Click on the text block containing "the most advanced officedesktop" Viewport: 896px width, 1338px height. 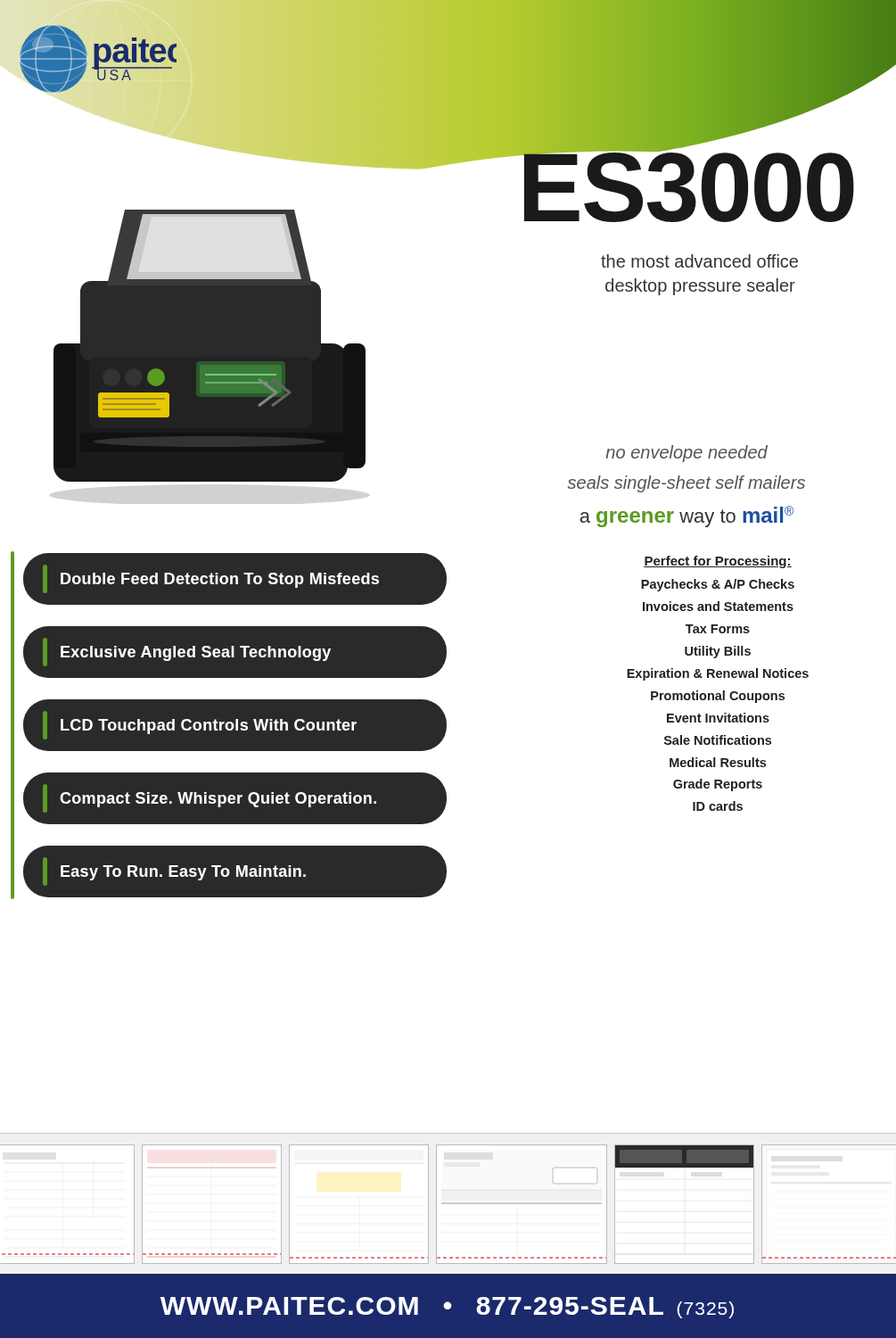(700, 274)
